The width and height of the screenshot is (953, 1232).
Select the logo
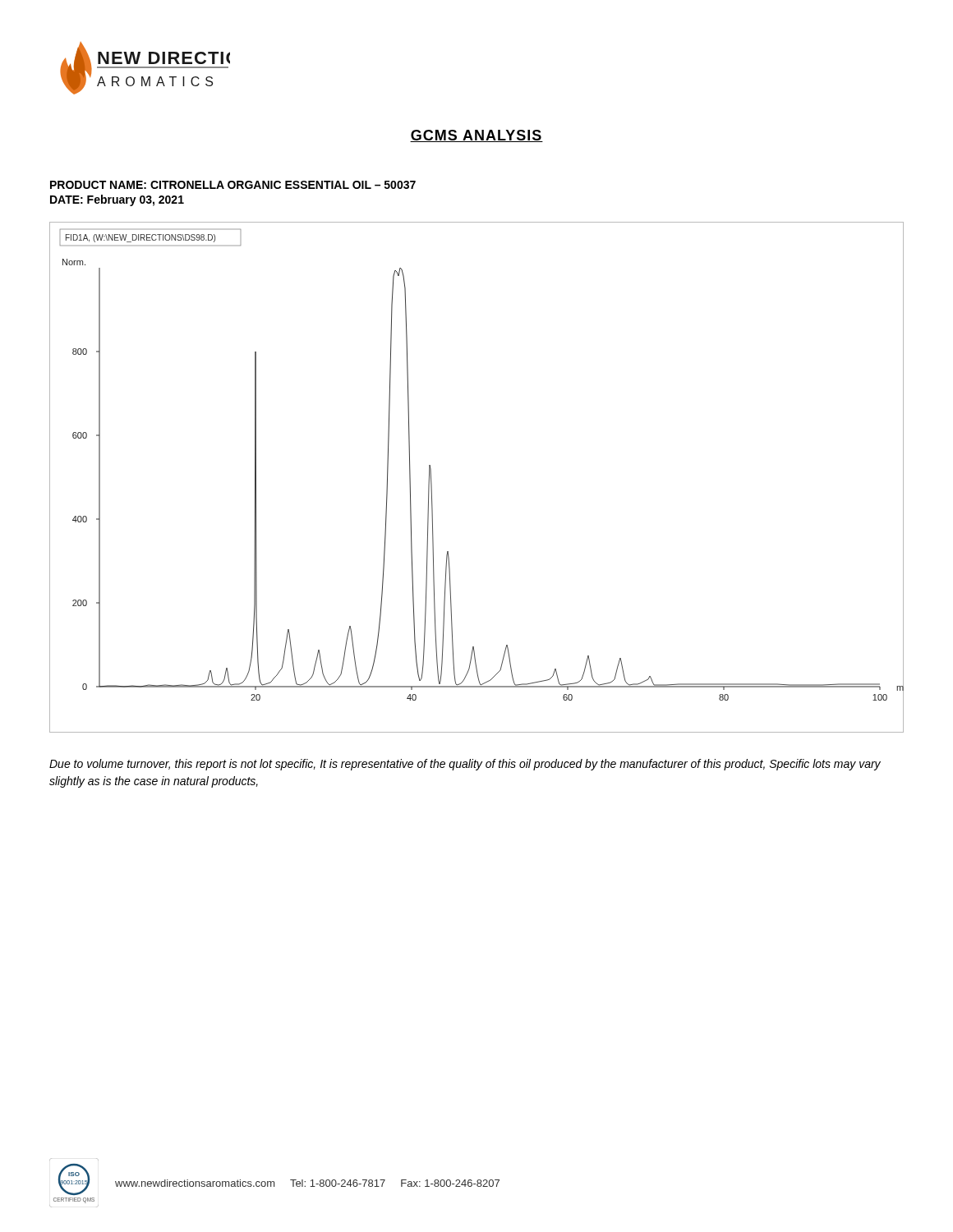[140, 70]
